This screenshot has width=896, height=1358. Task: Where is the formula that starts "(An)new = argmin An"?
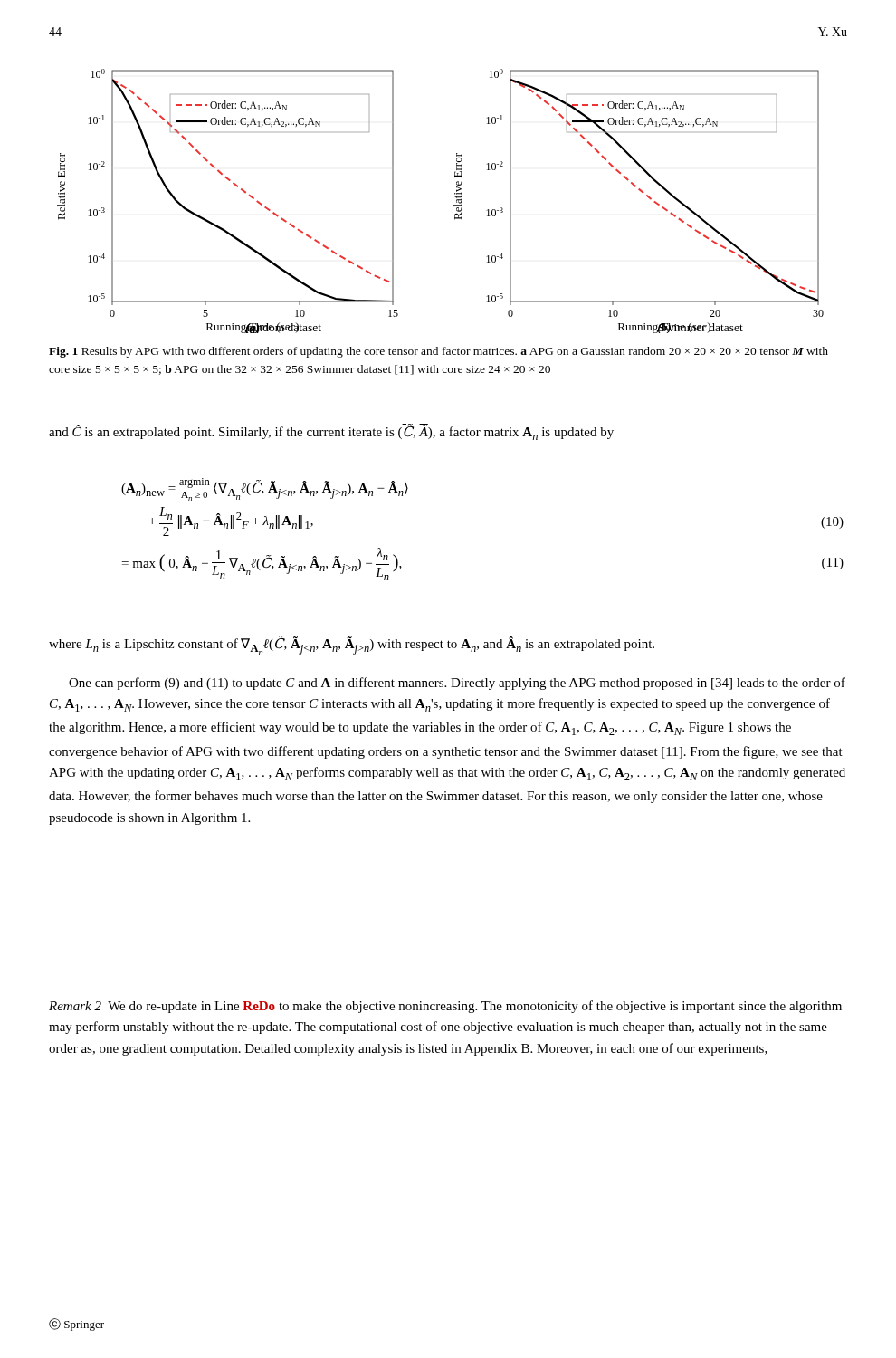pyautogui.click(x=265, y=489)
